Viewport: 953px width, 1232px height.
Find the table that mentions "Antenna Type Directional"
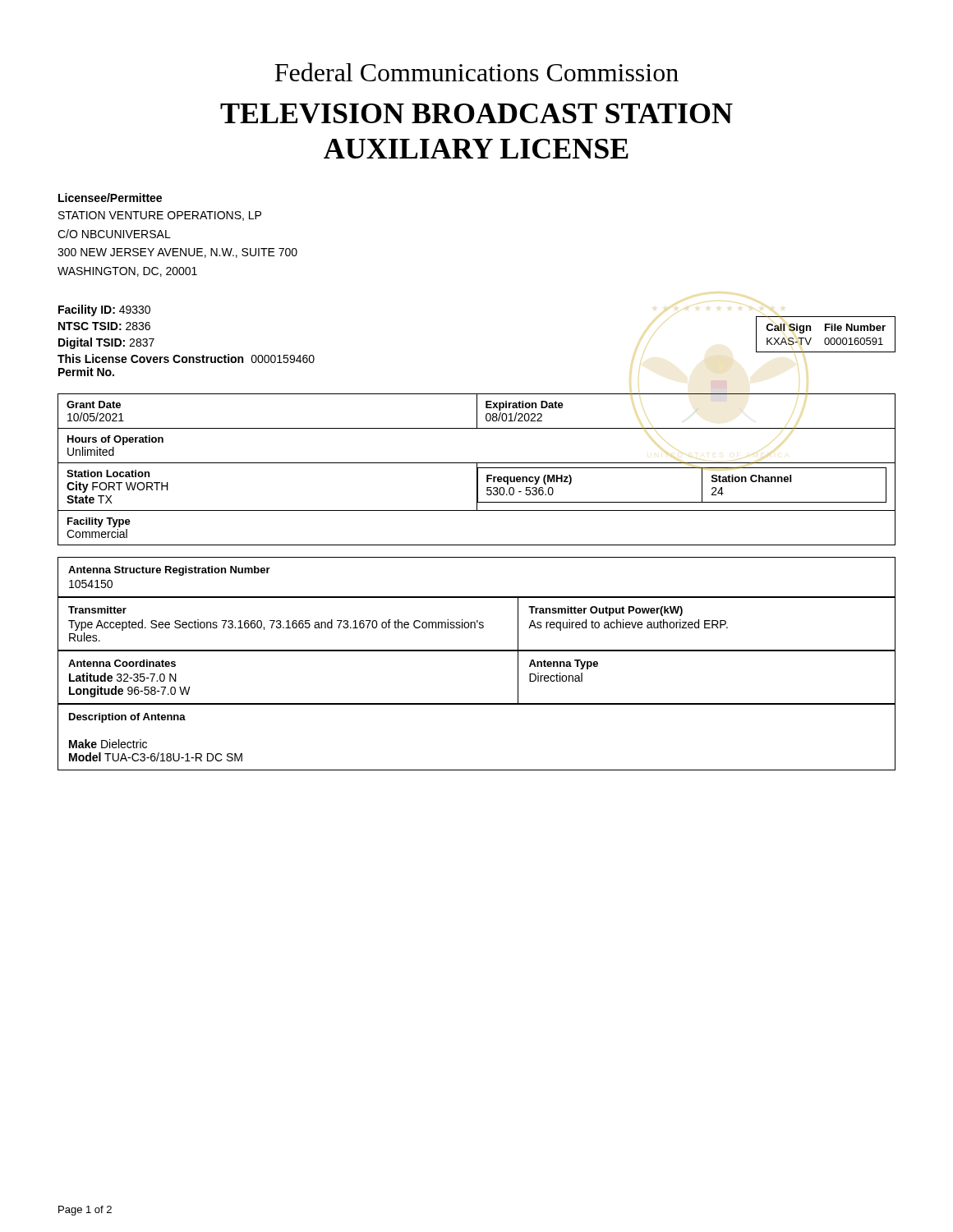point(476,677)
